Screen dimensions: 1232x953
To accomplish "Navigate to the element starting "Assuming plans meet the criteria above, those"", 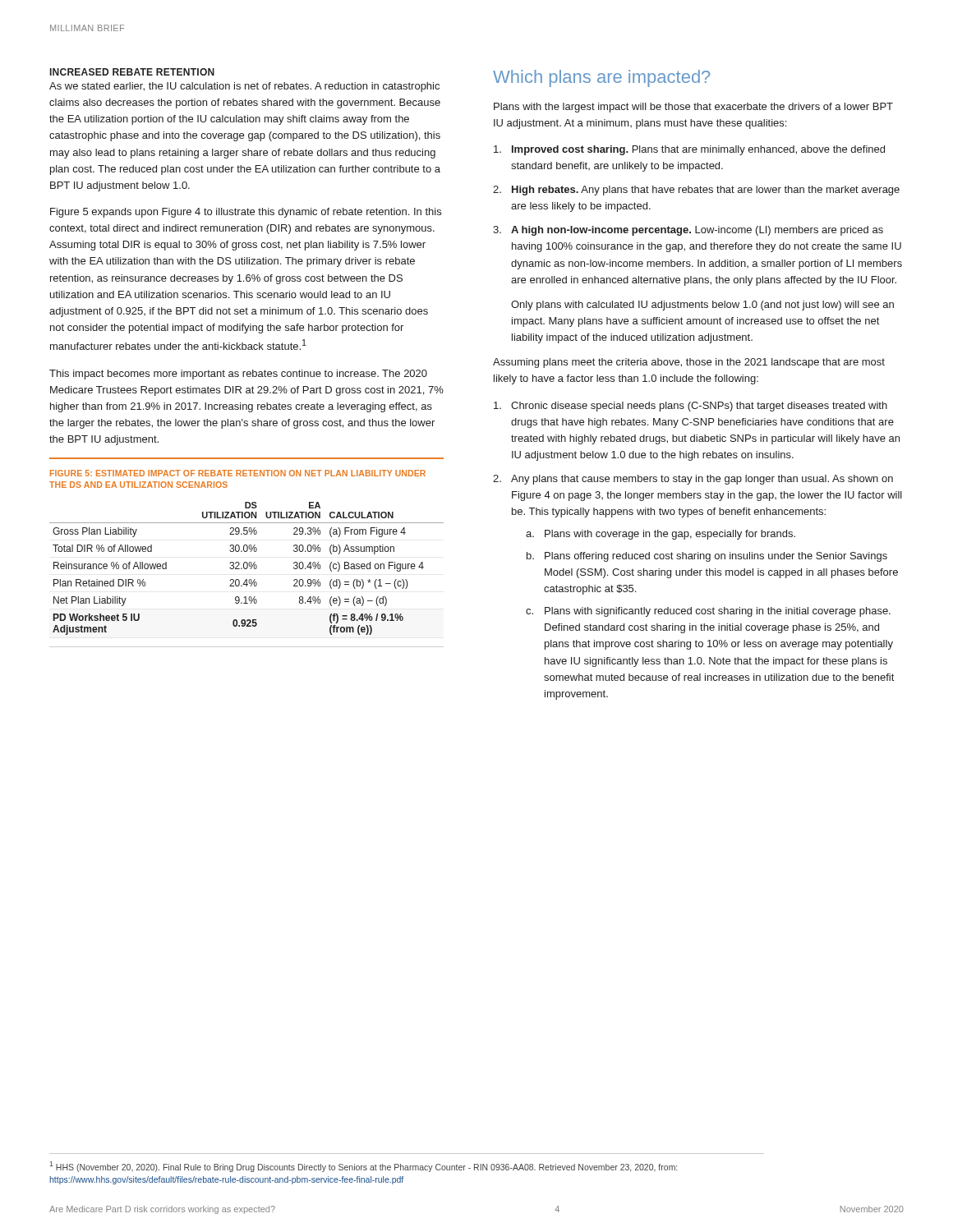I will tap(689, 370).
